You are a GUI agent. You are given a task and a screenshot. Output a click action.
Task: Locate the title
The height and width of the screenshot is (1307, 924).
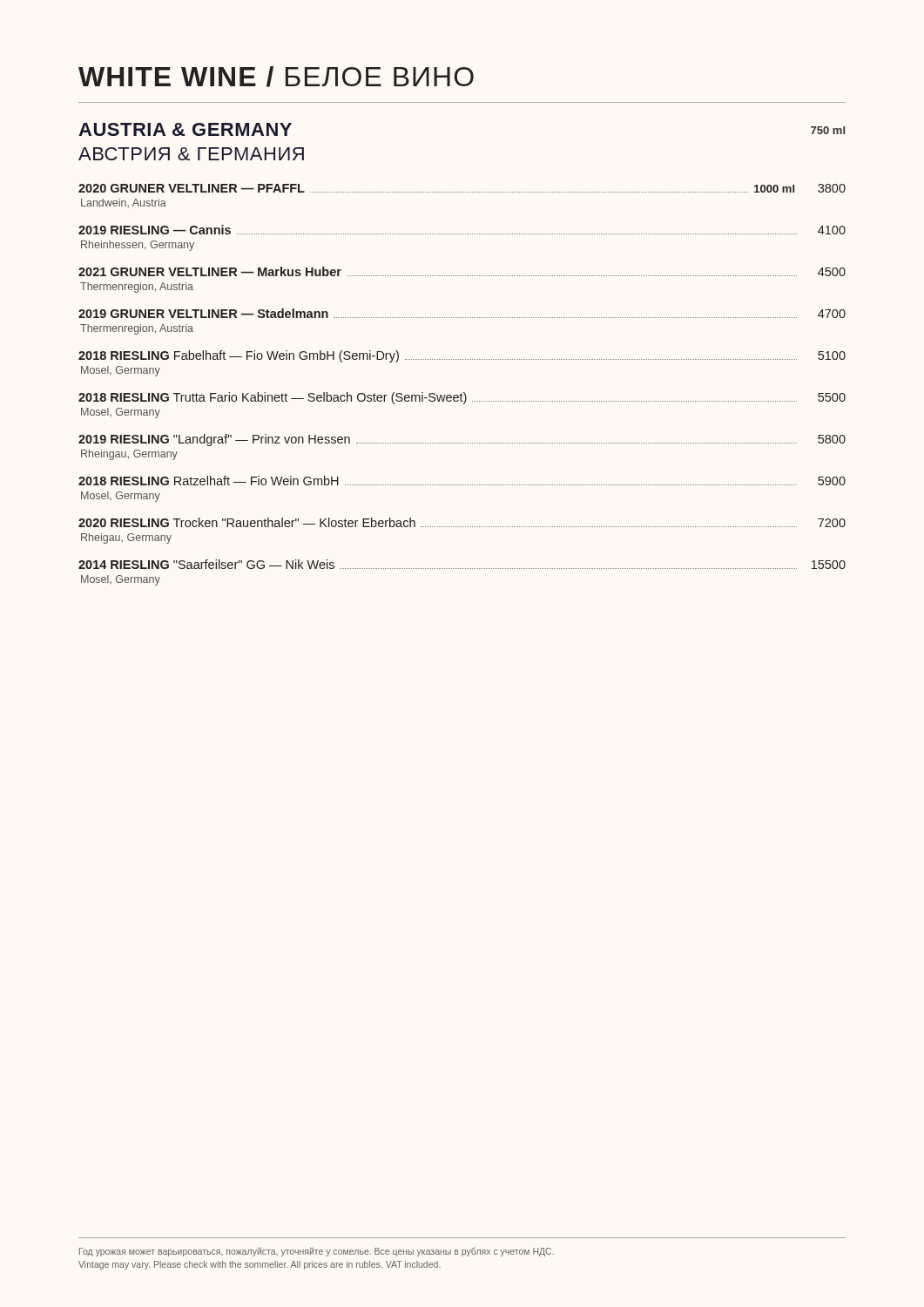[277, 77]
